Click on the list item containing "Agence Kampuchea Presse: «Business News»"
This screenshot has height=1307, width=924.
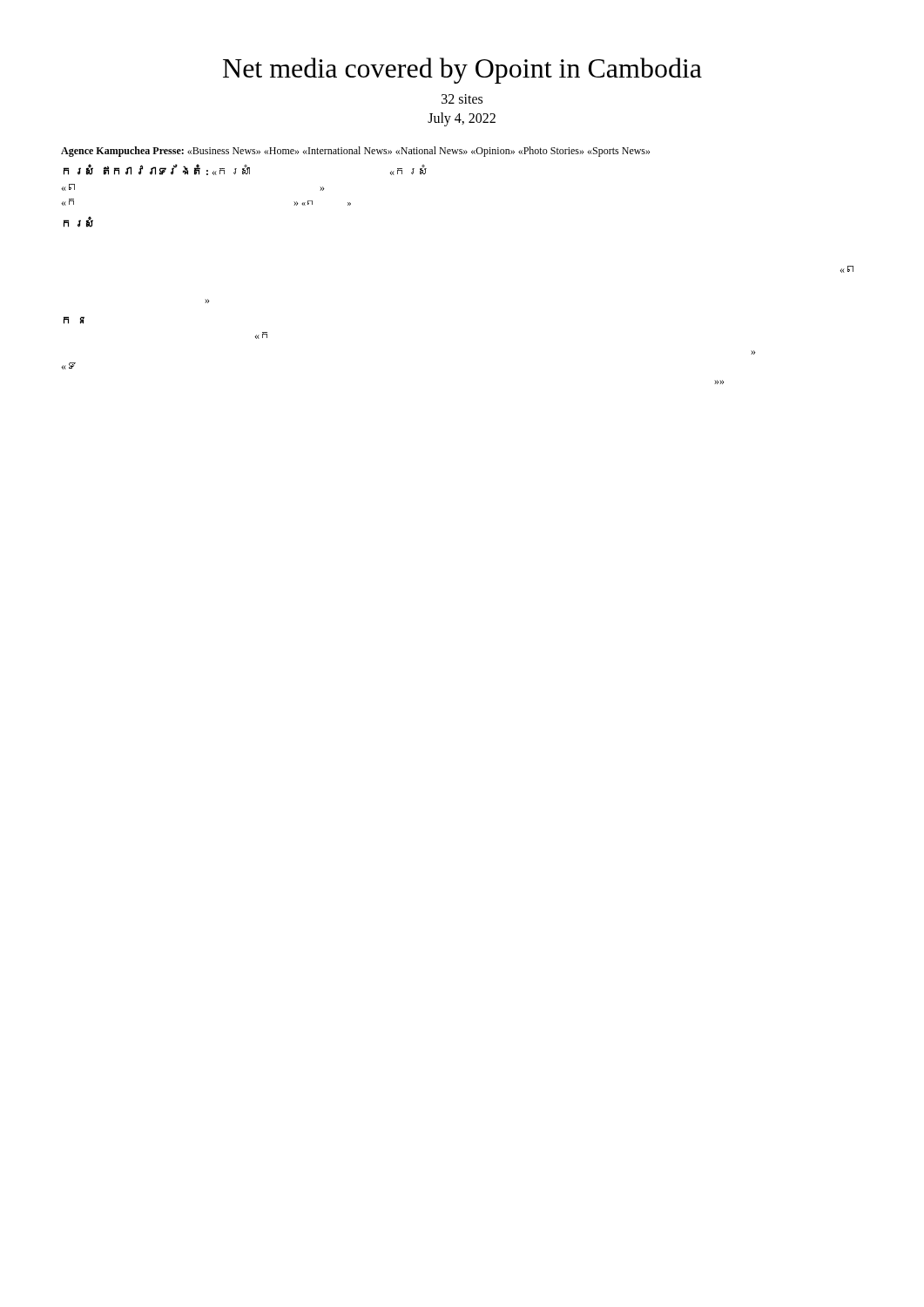pyautogui.click(x=356, y=151)
